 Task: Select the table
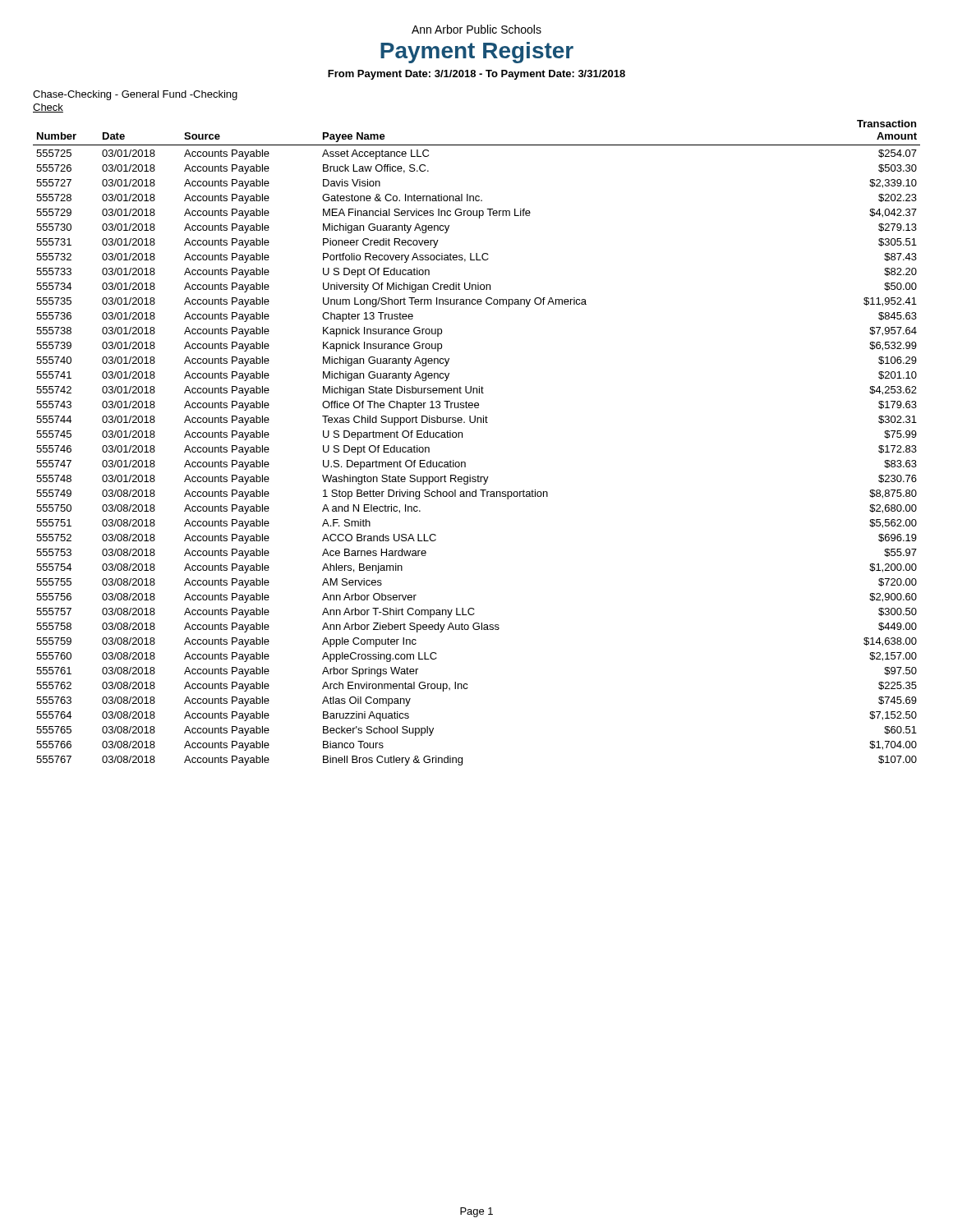pyautogui.click(x=476, y=441)
